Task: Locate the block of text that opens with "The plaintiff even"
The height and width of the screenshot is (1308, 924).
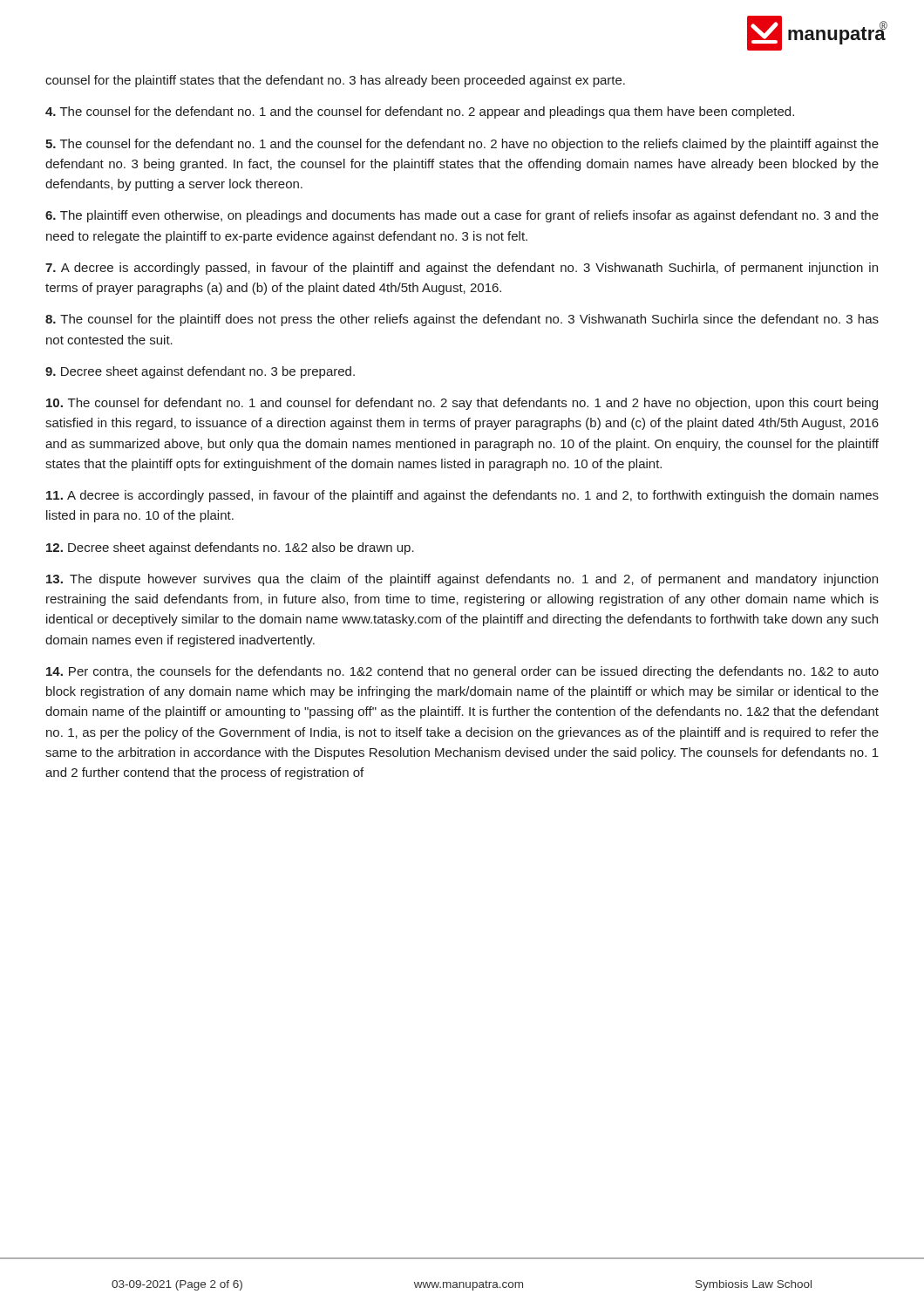Action: [x=462, y=225]
